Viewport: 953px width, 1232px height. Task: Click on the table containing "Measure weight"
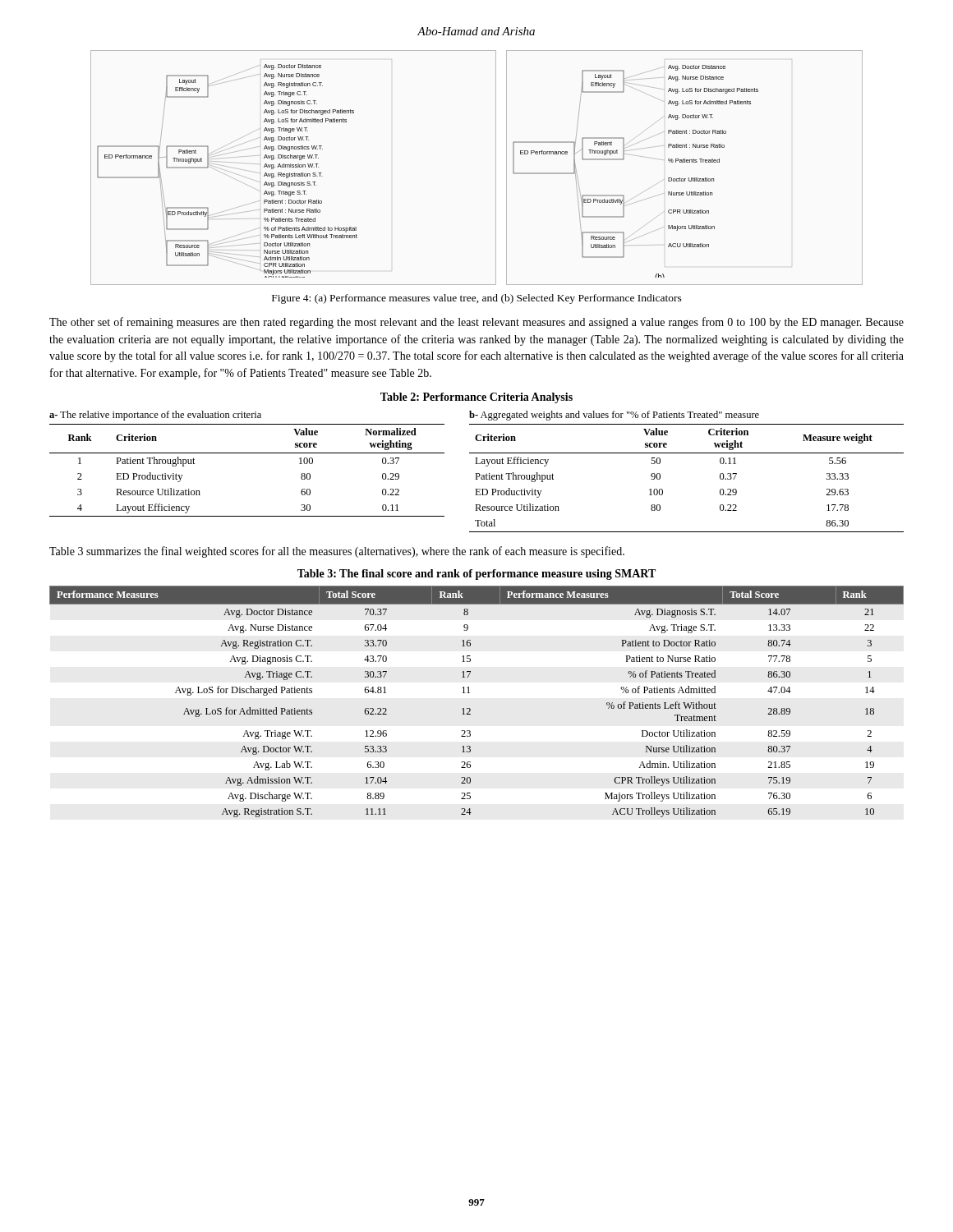click(x=686, y=471)
